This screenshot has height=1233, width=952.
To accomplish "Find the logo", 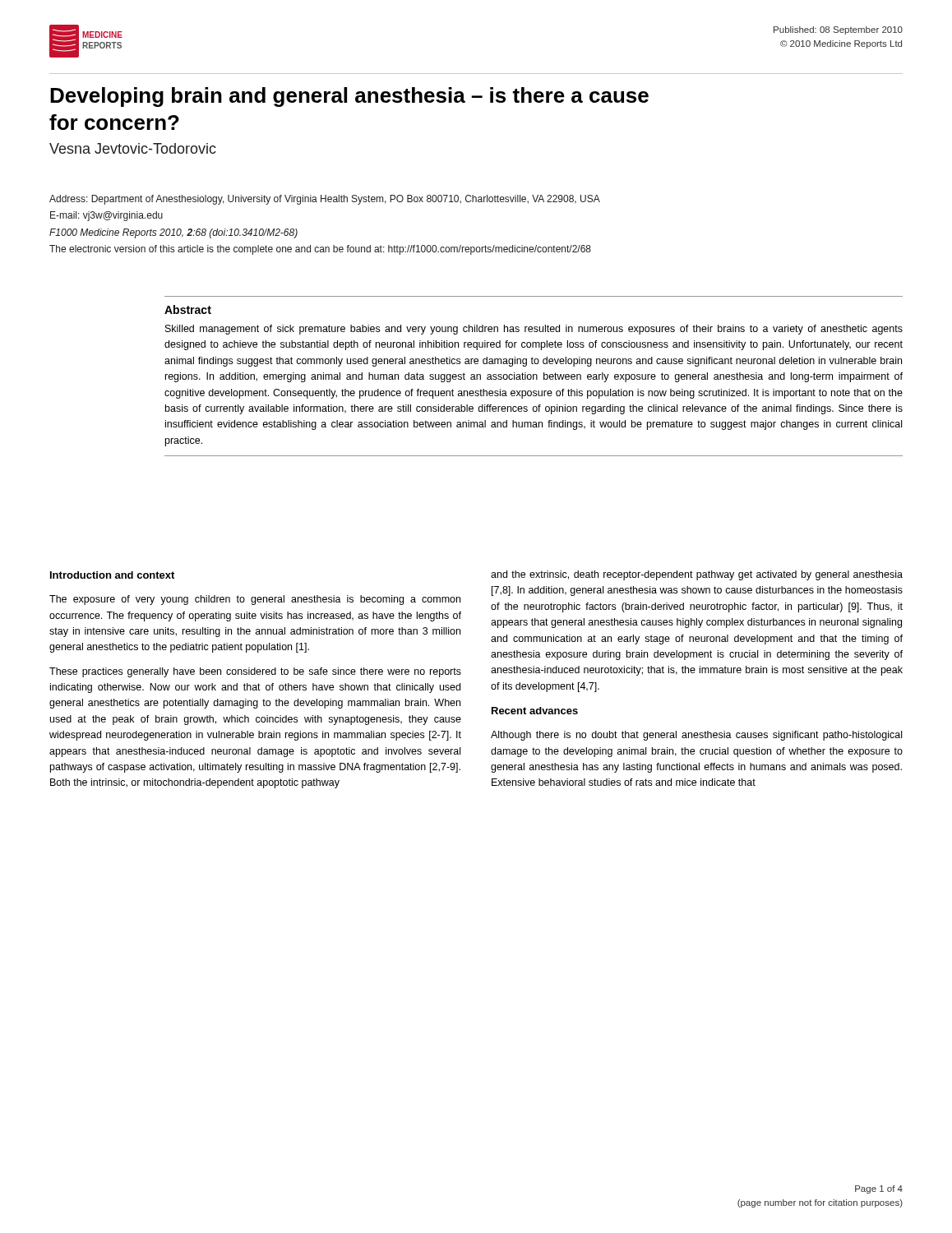I will (86, 41).
